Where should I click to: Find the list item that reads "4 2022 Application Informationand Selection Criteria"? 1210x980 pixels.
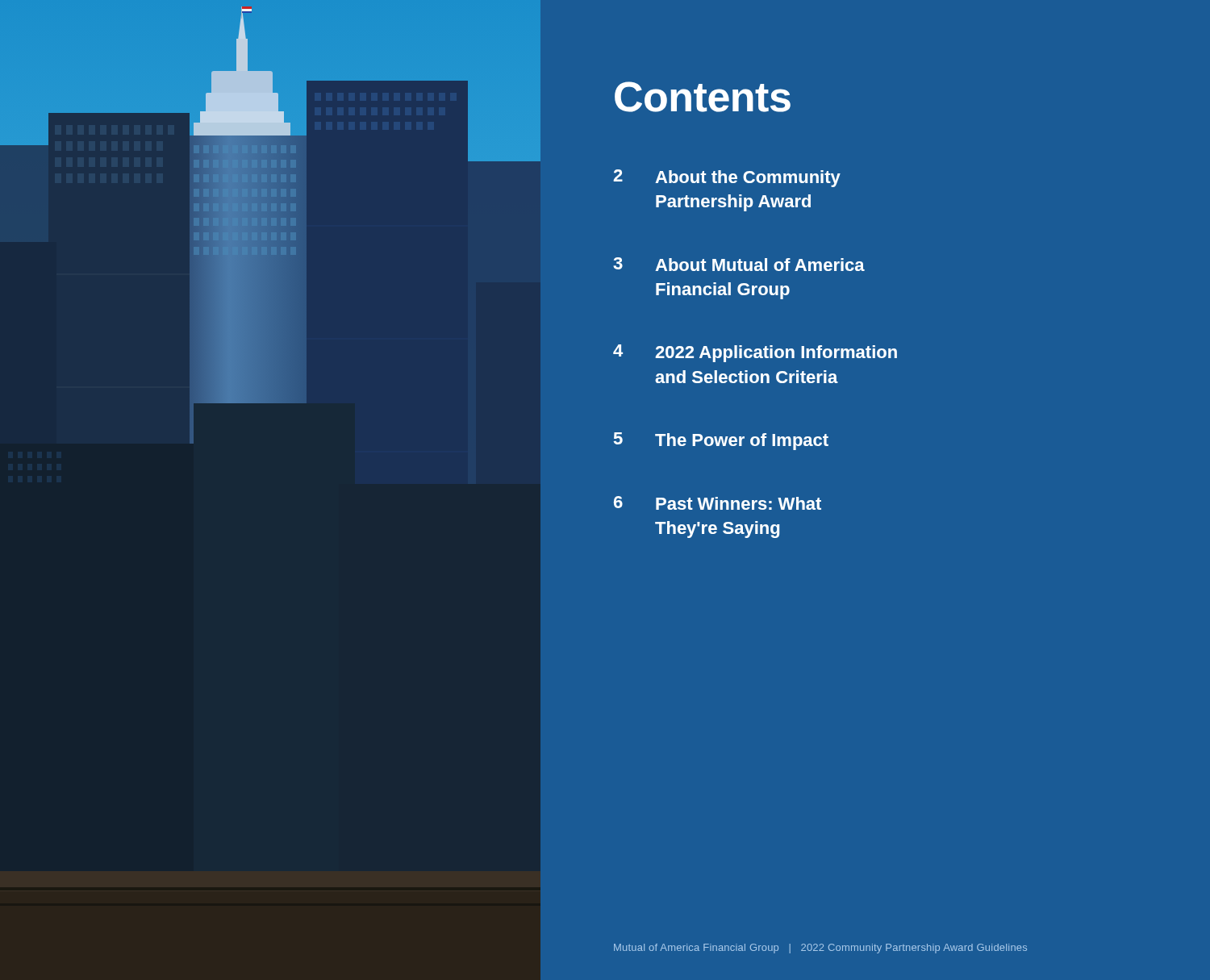pos(756,365)
